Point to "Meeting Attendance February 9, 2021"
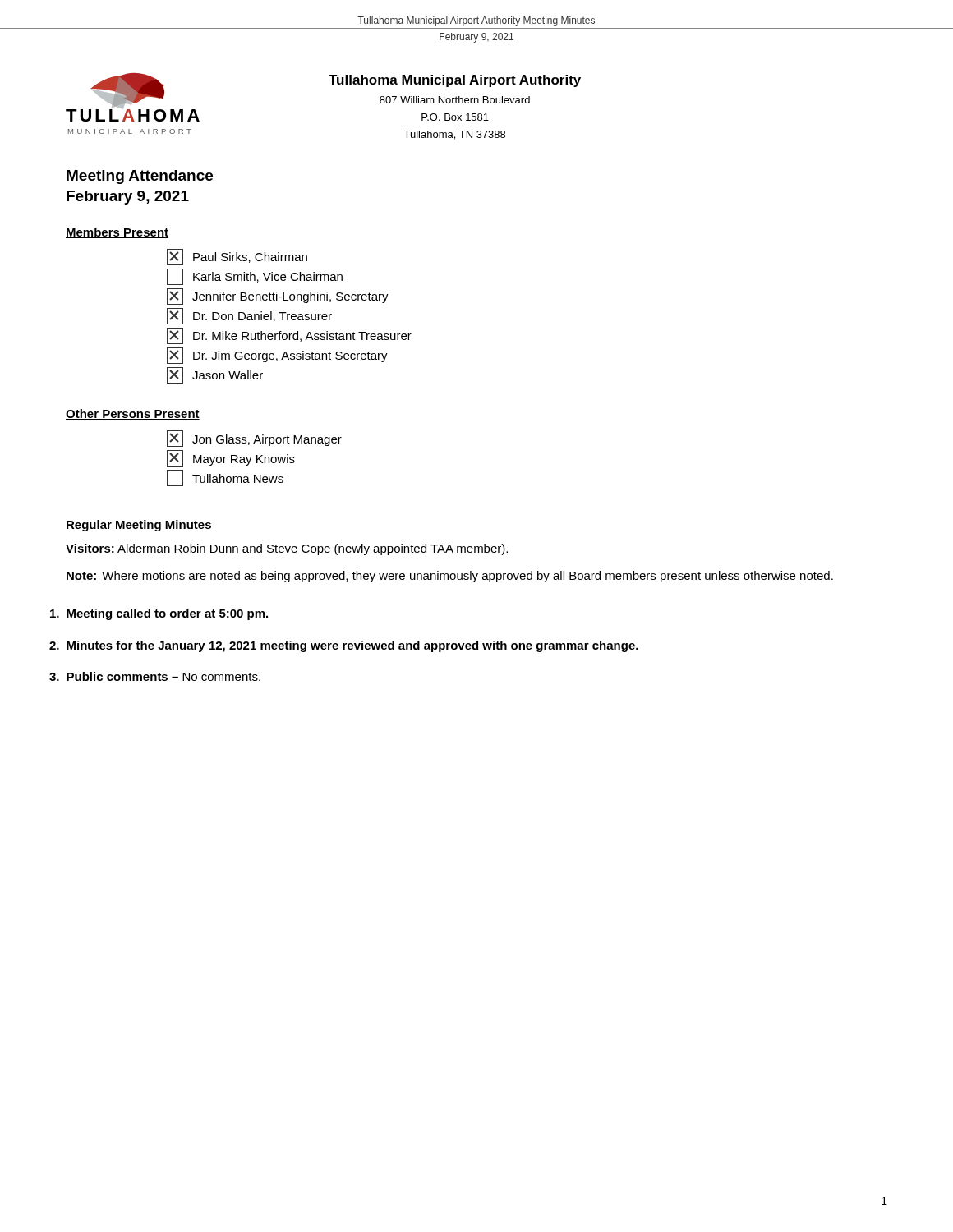This screenshot has width=953, height=1232. pos(140,177)
